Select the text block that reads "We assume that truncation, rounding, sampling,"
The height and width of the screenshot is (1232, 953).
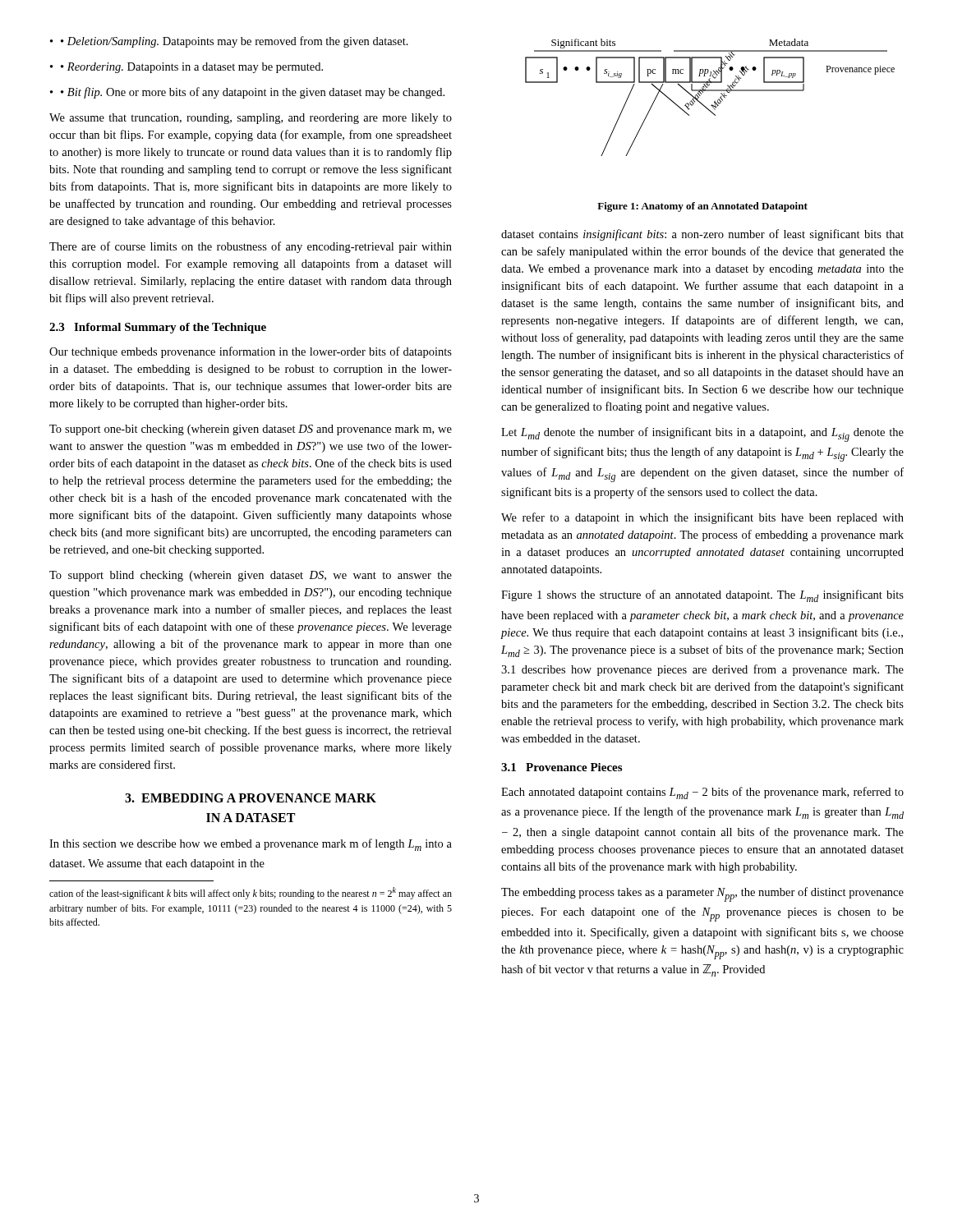(x=251, y=208)
